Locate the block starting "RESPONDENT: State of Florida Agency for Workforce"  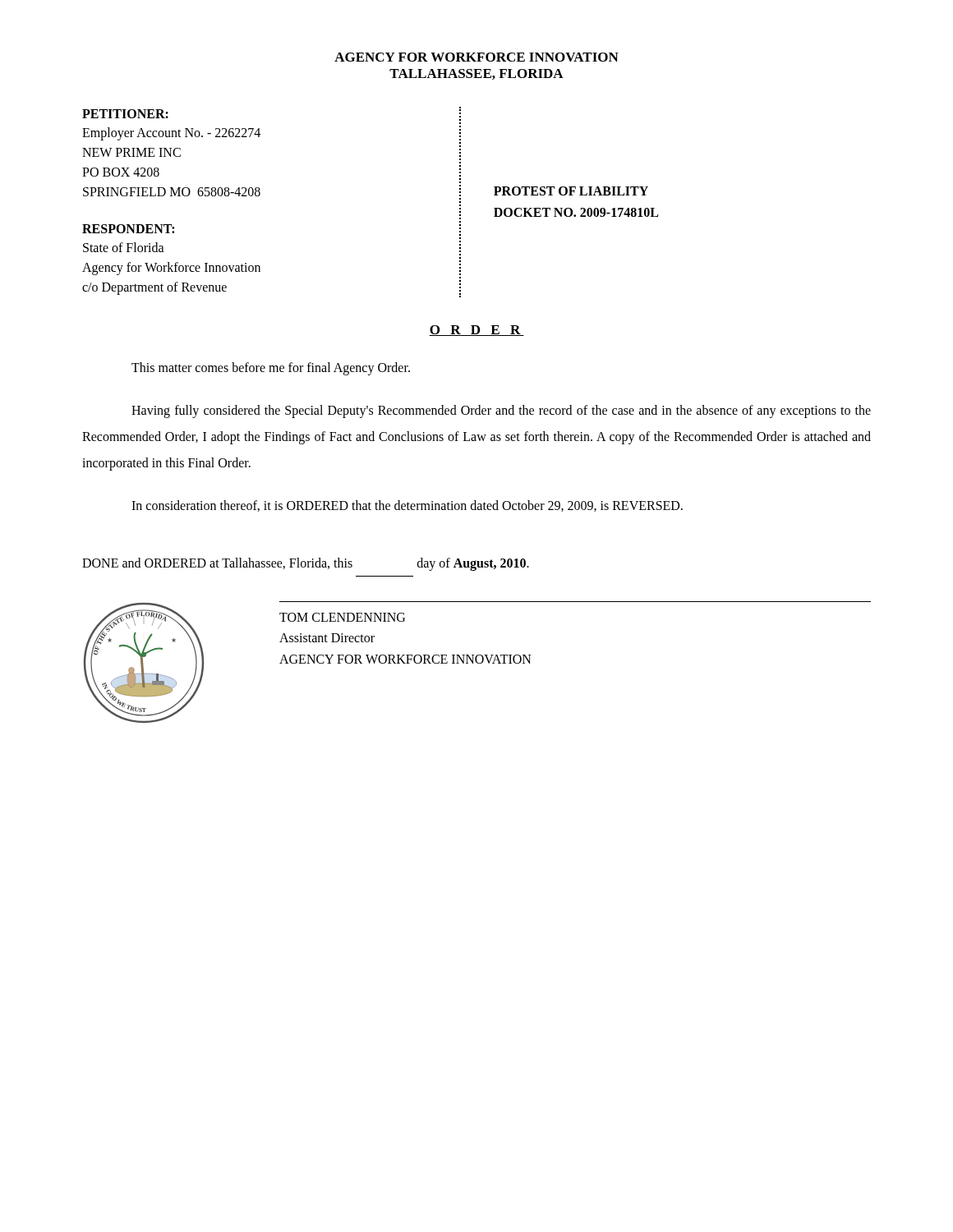coord(262,260)
